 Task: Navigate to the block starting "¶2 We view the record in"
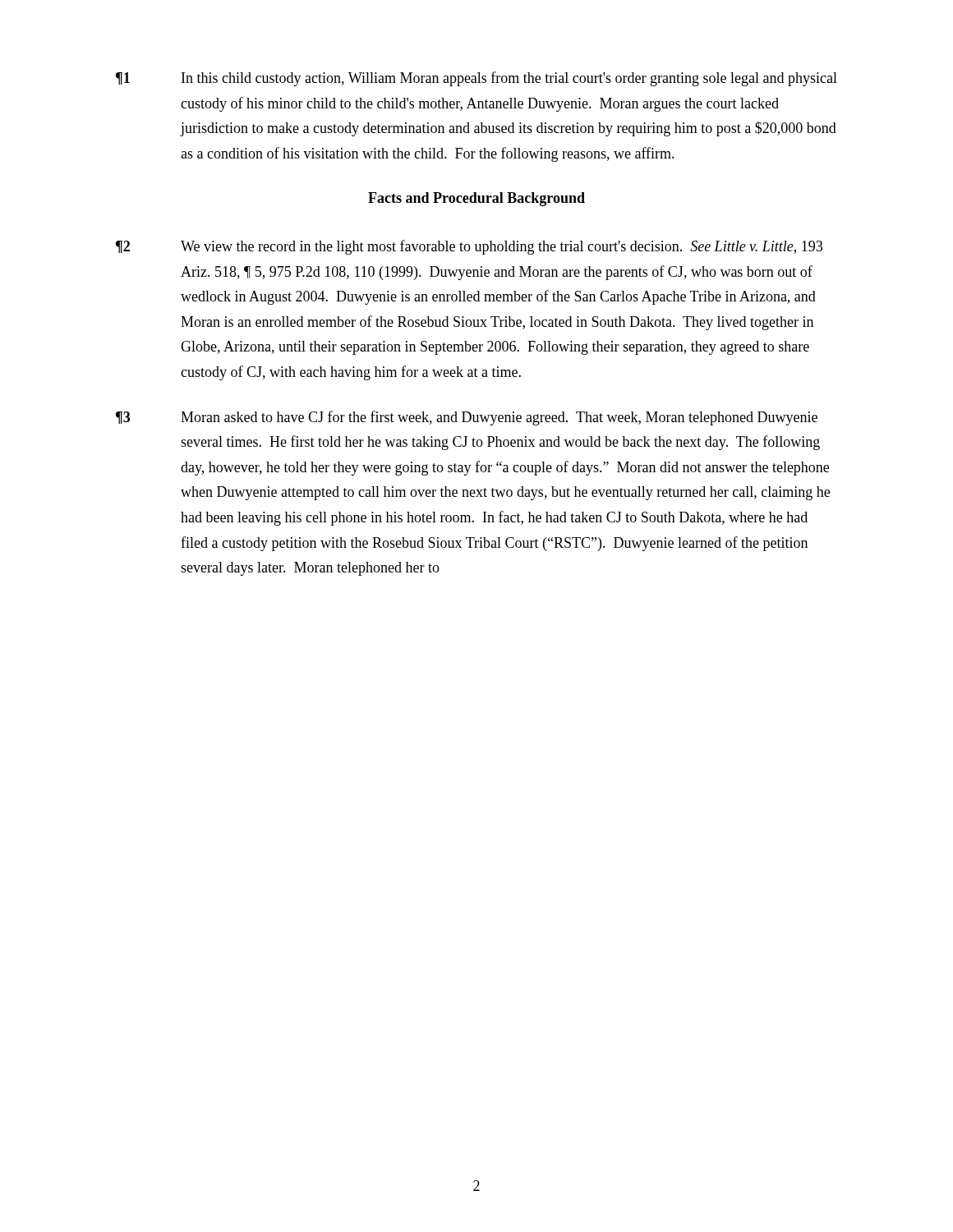click(x=476, y=309)
